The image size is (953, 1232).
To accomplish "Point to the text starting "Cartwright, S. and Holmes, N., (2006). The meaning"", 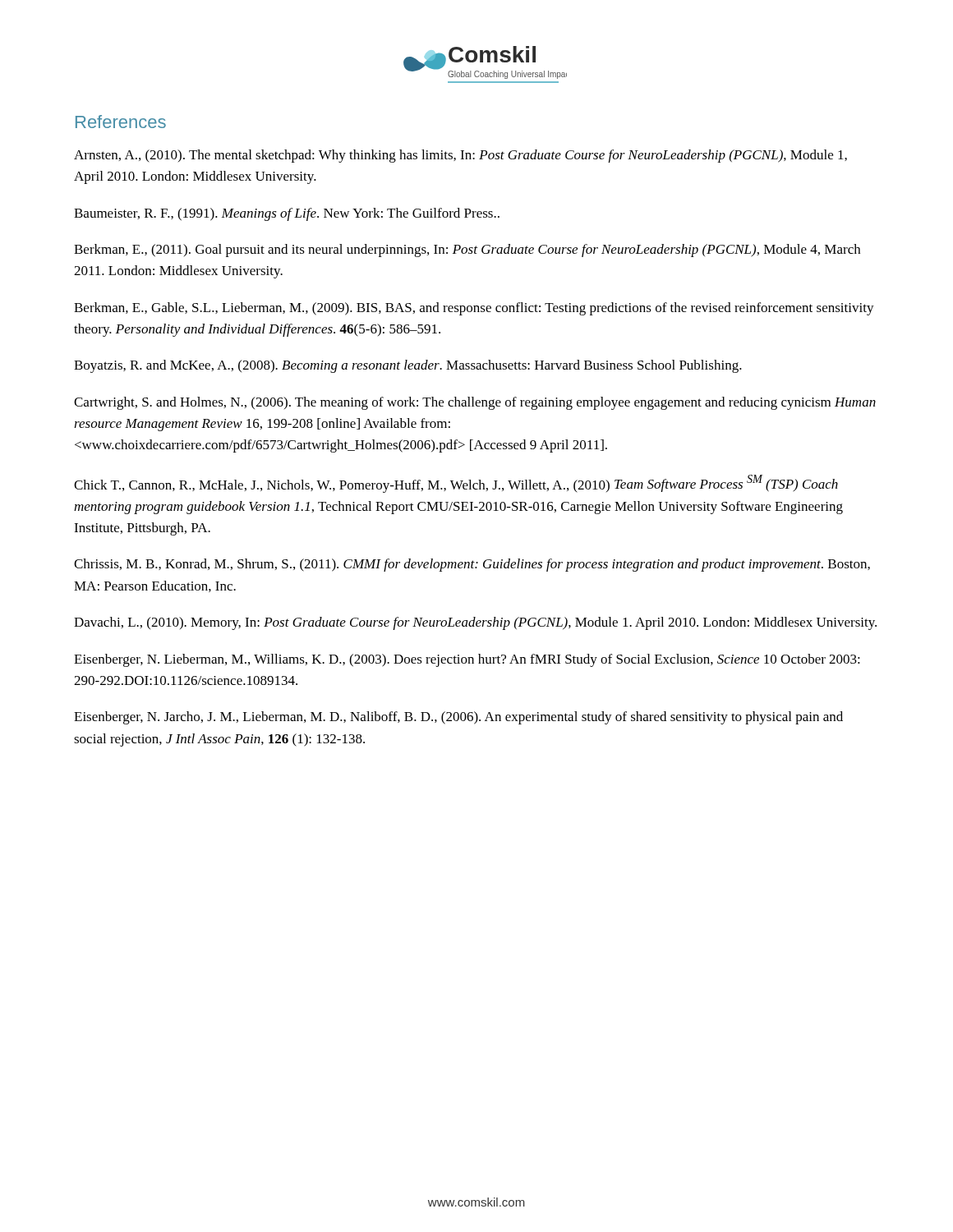I will [475, 403].
